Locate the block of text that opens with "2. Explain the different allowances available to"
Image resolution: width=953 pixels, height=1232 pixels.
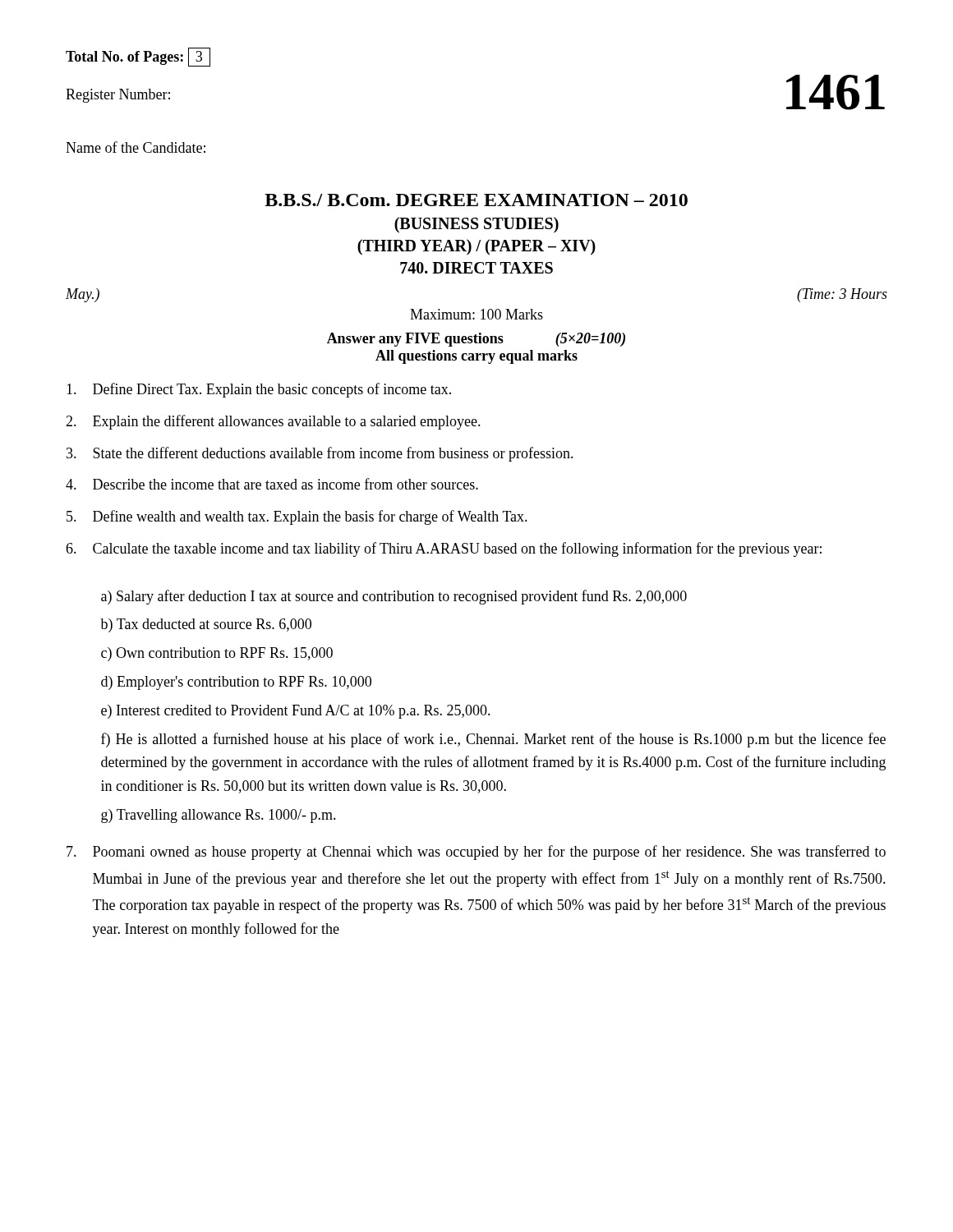pos(476,421)
